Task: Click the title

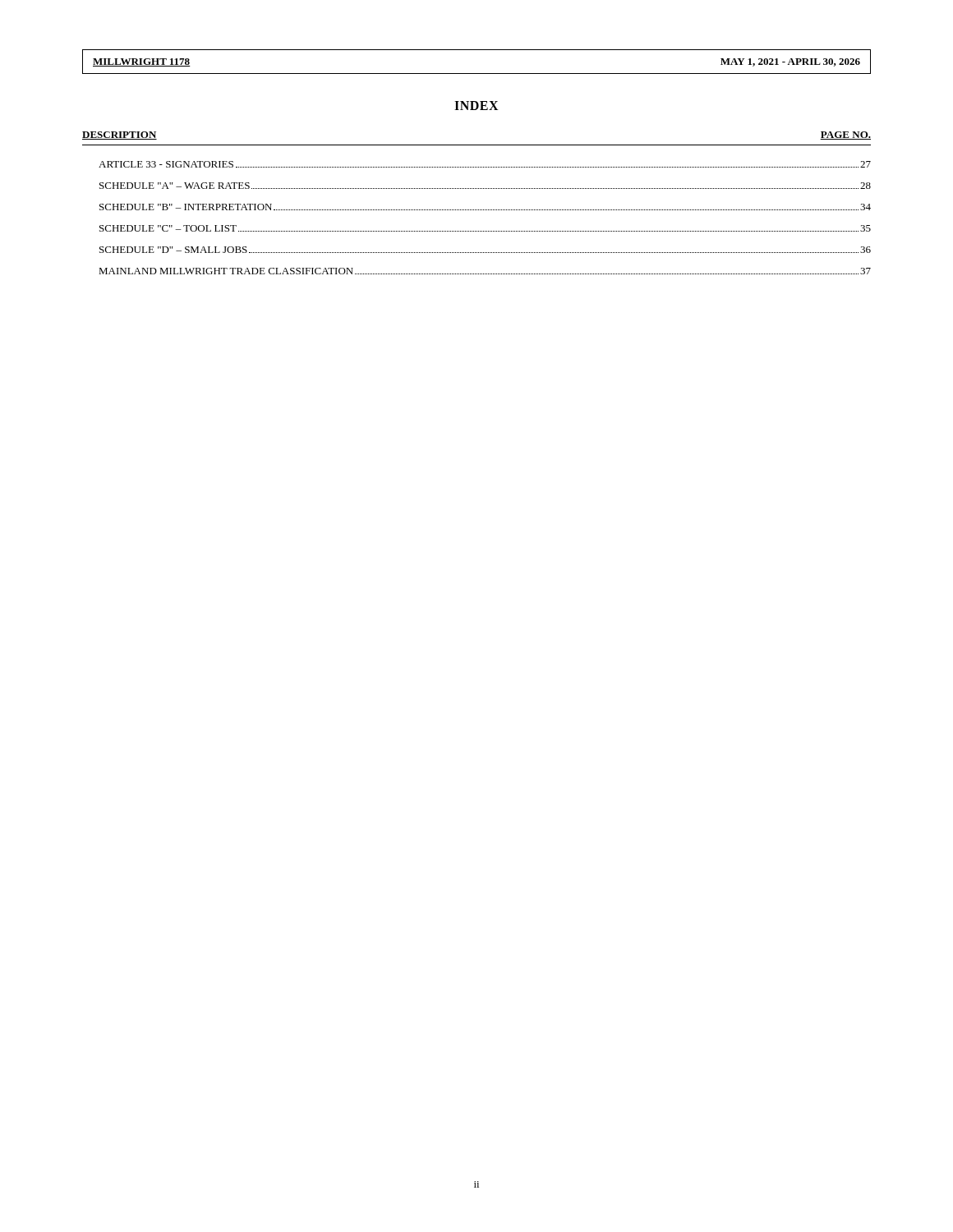Action: 476,106
